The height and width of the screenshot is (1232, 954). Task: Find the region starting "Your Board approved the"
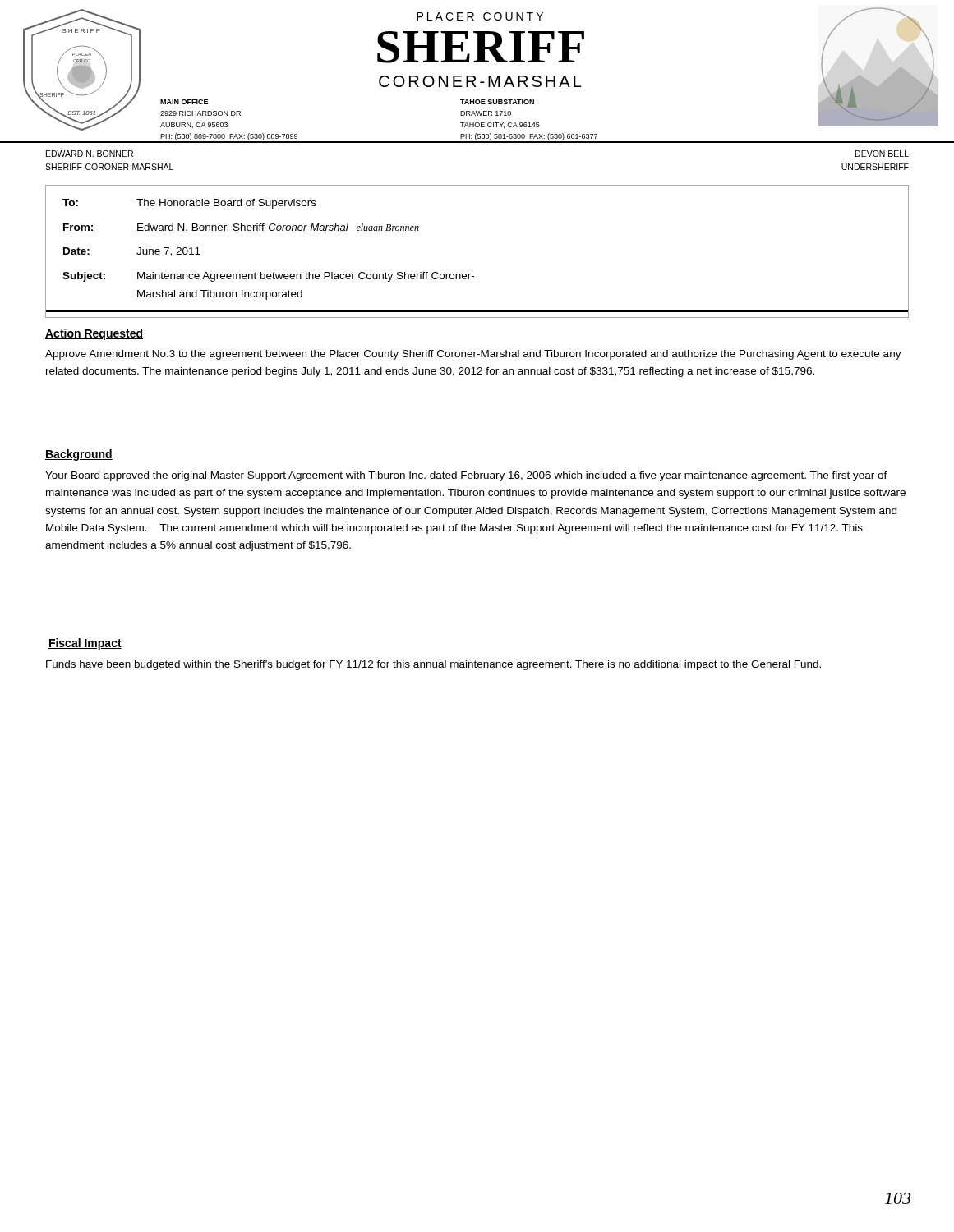coord(476,510)
